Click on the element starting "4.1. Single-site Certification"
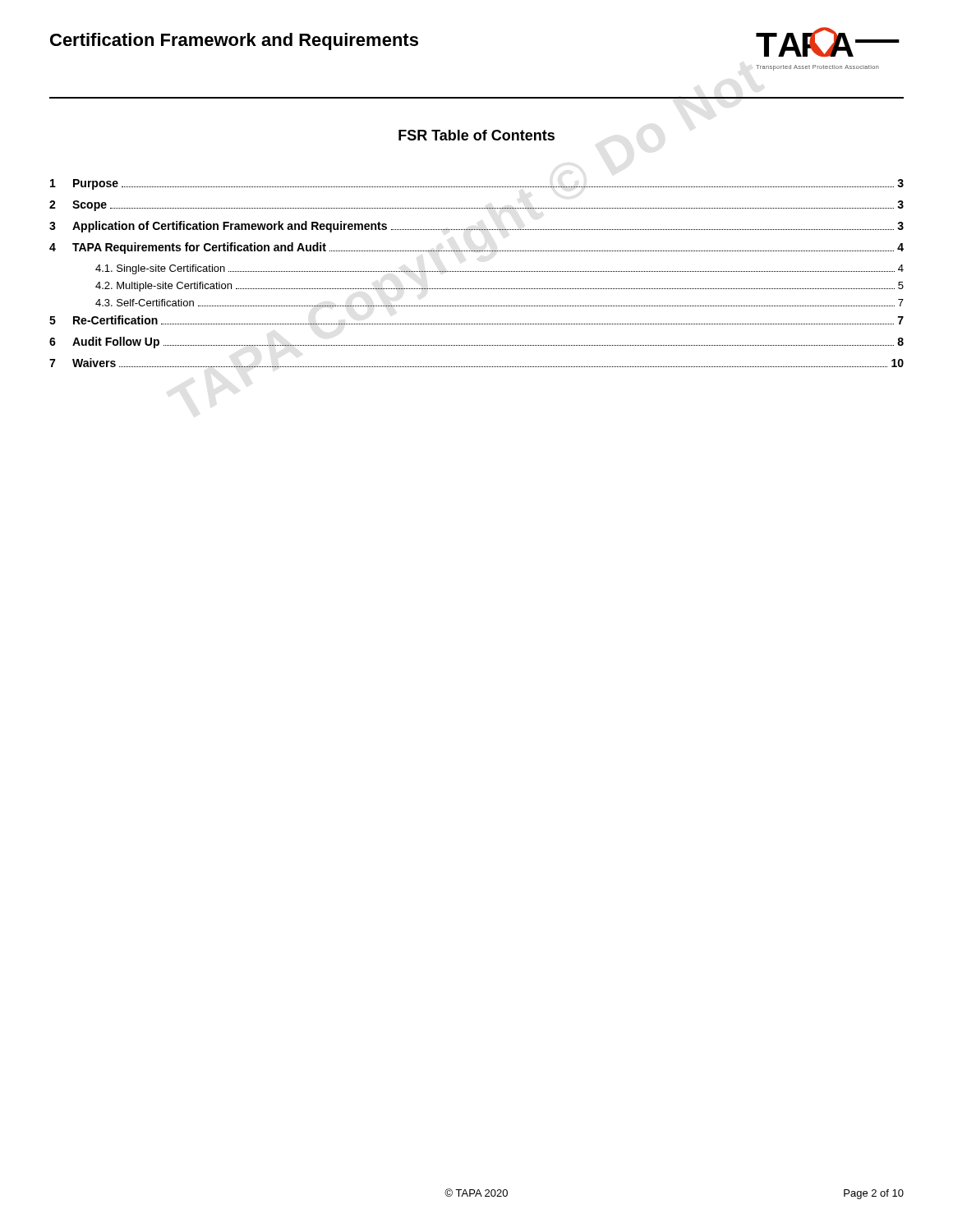Screen dimensions: 1232x953 [500, 268]
